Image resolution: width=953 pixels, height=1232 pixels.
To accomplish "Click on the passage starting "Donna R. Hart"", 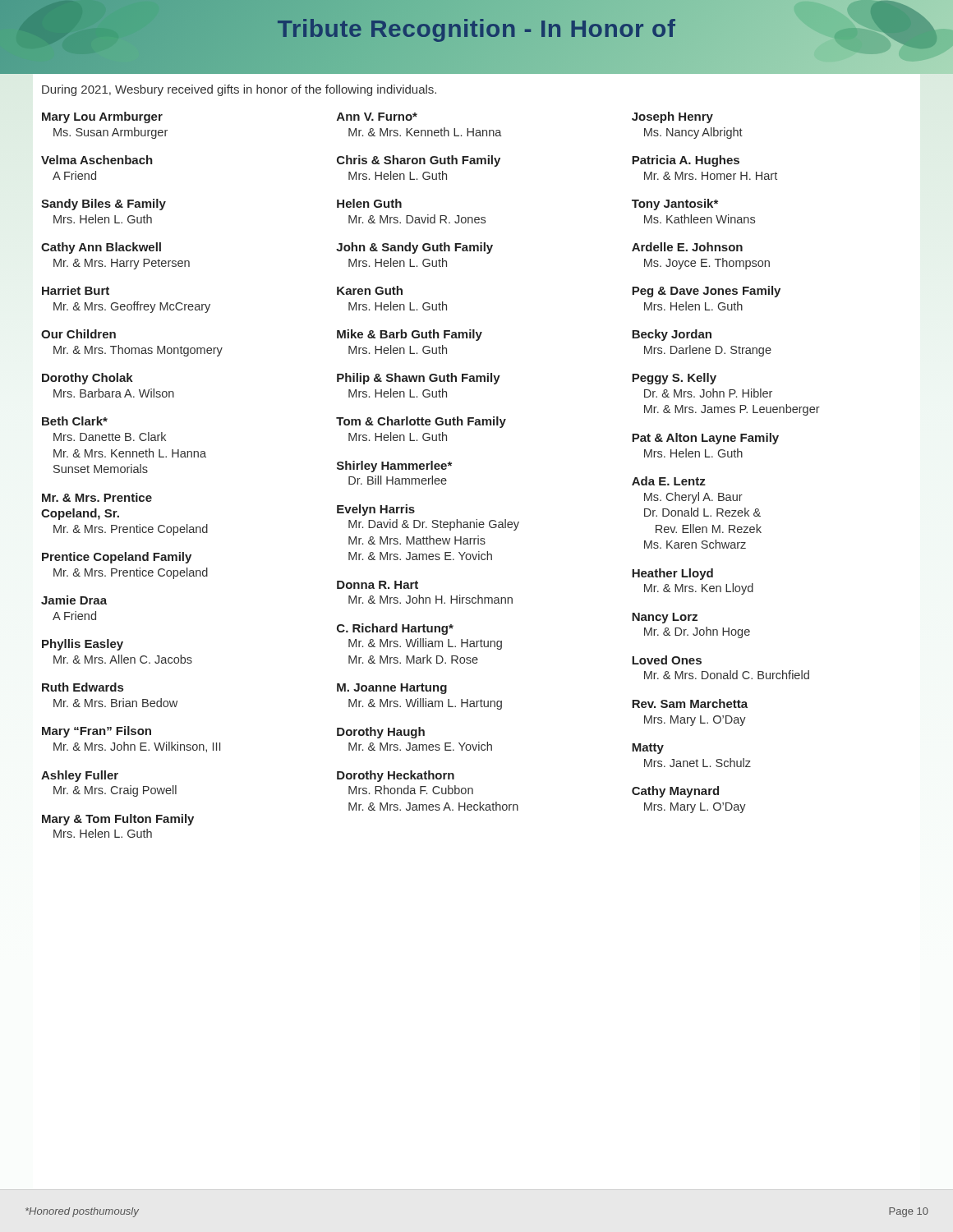I will pos(476,592).
